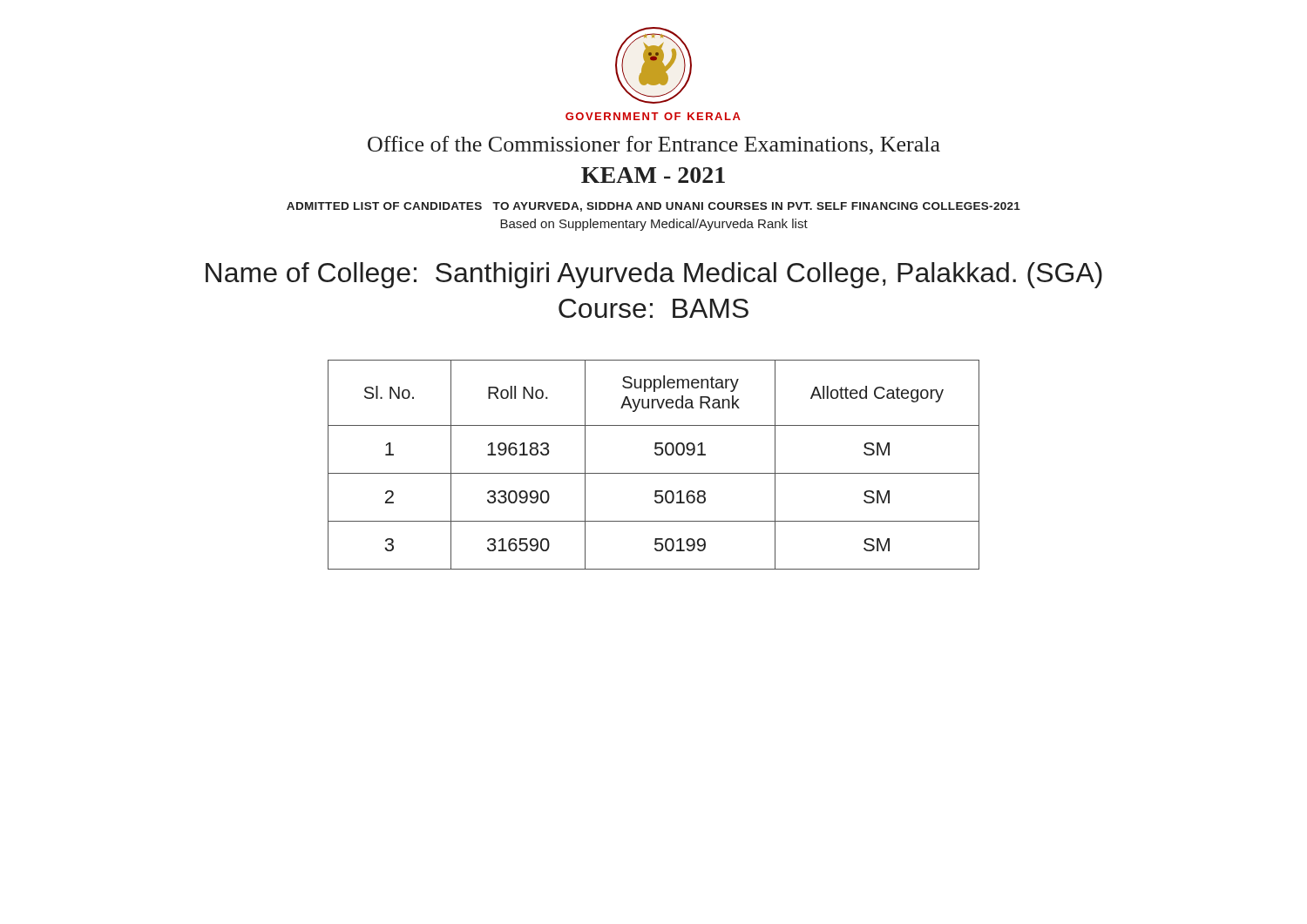
Task: Where is the passage that starts "Name of College: Santhigiri Ayurveda"?
Action: click(654, 273)
